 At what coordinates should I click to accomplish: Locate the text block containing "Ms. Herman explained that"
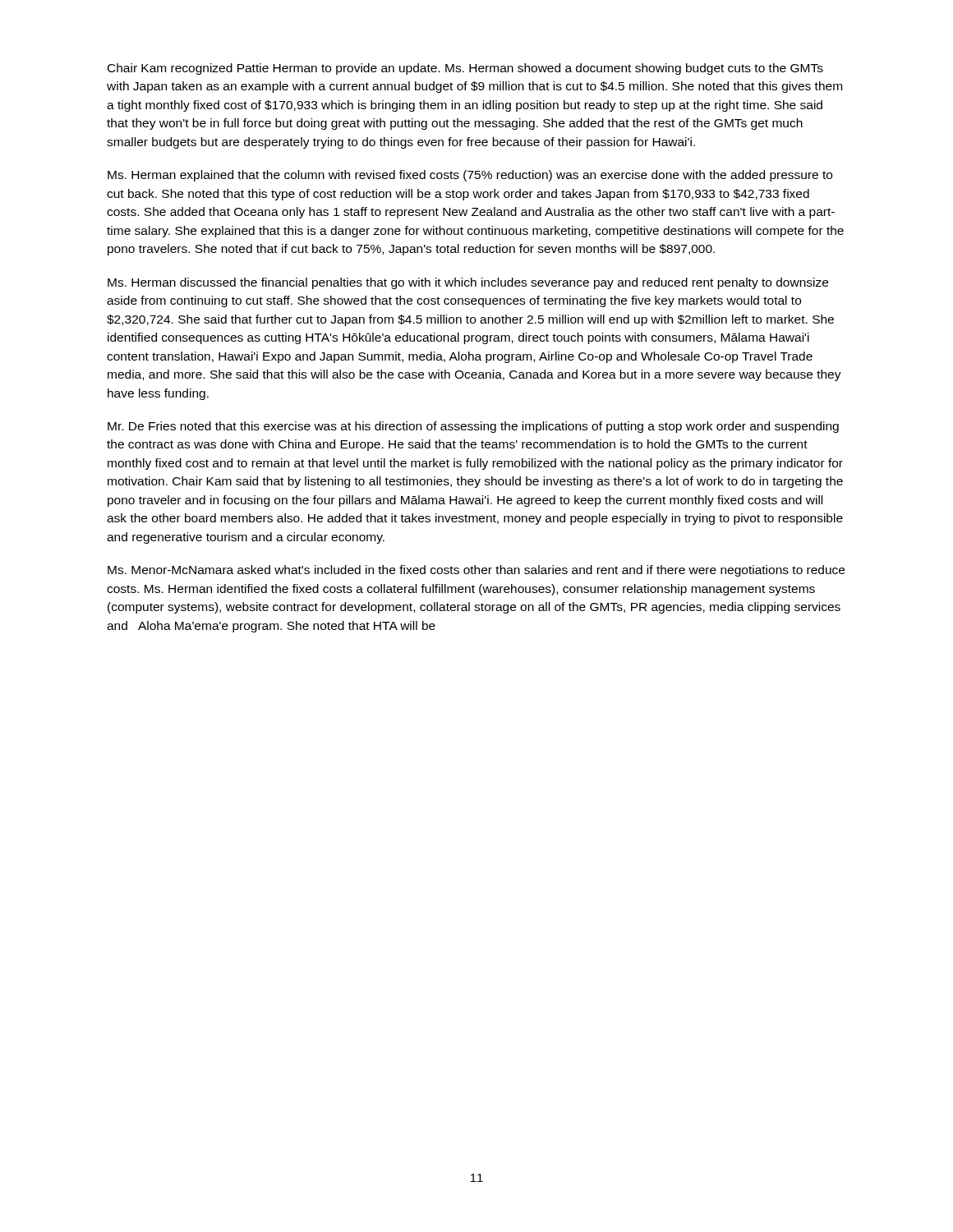pyautogui.click(x=475, y=212)
